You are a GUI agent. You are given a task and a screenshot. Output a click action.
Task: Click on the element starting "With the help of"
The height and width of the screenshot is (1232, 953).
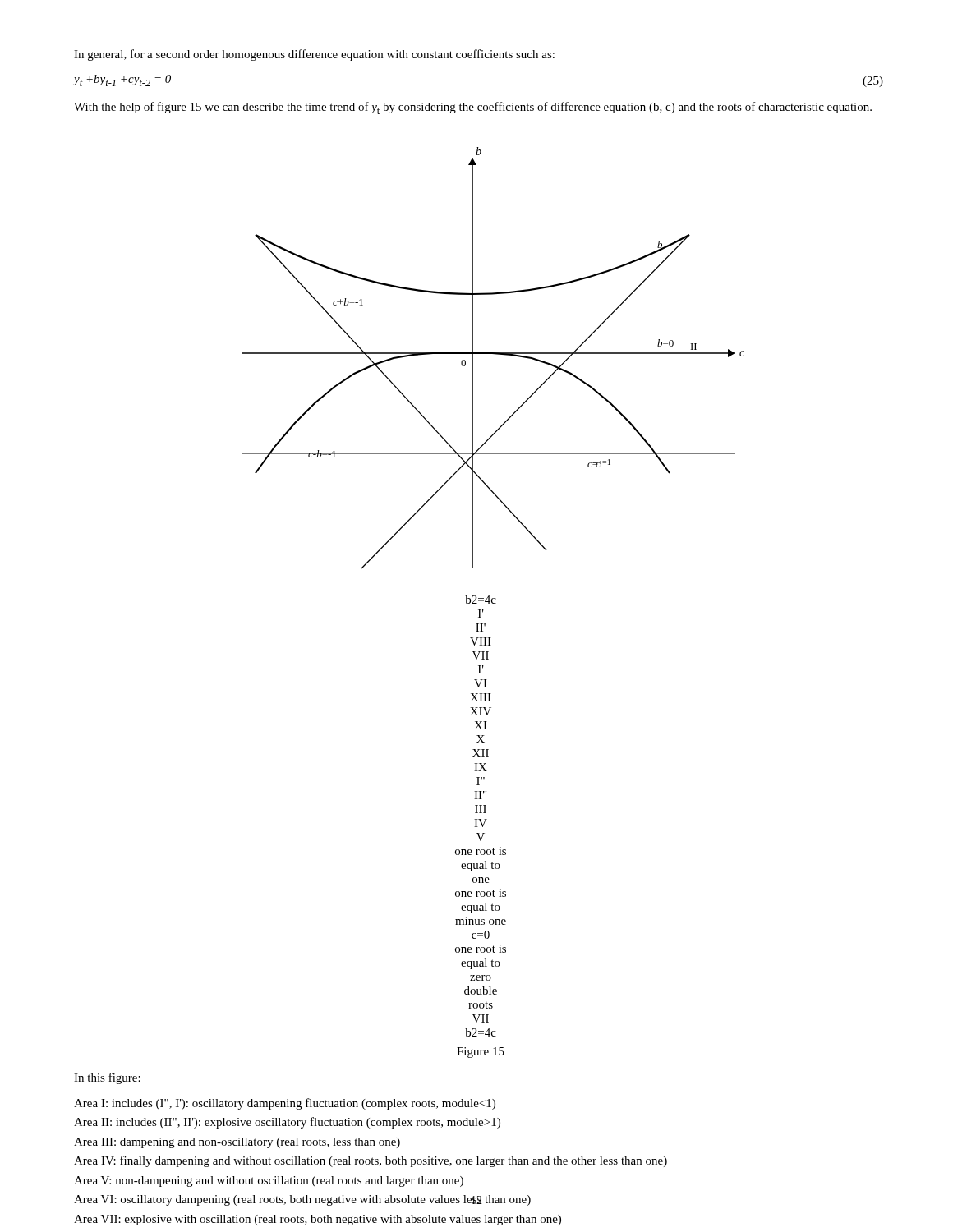tap(473, 108)
